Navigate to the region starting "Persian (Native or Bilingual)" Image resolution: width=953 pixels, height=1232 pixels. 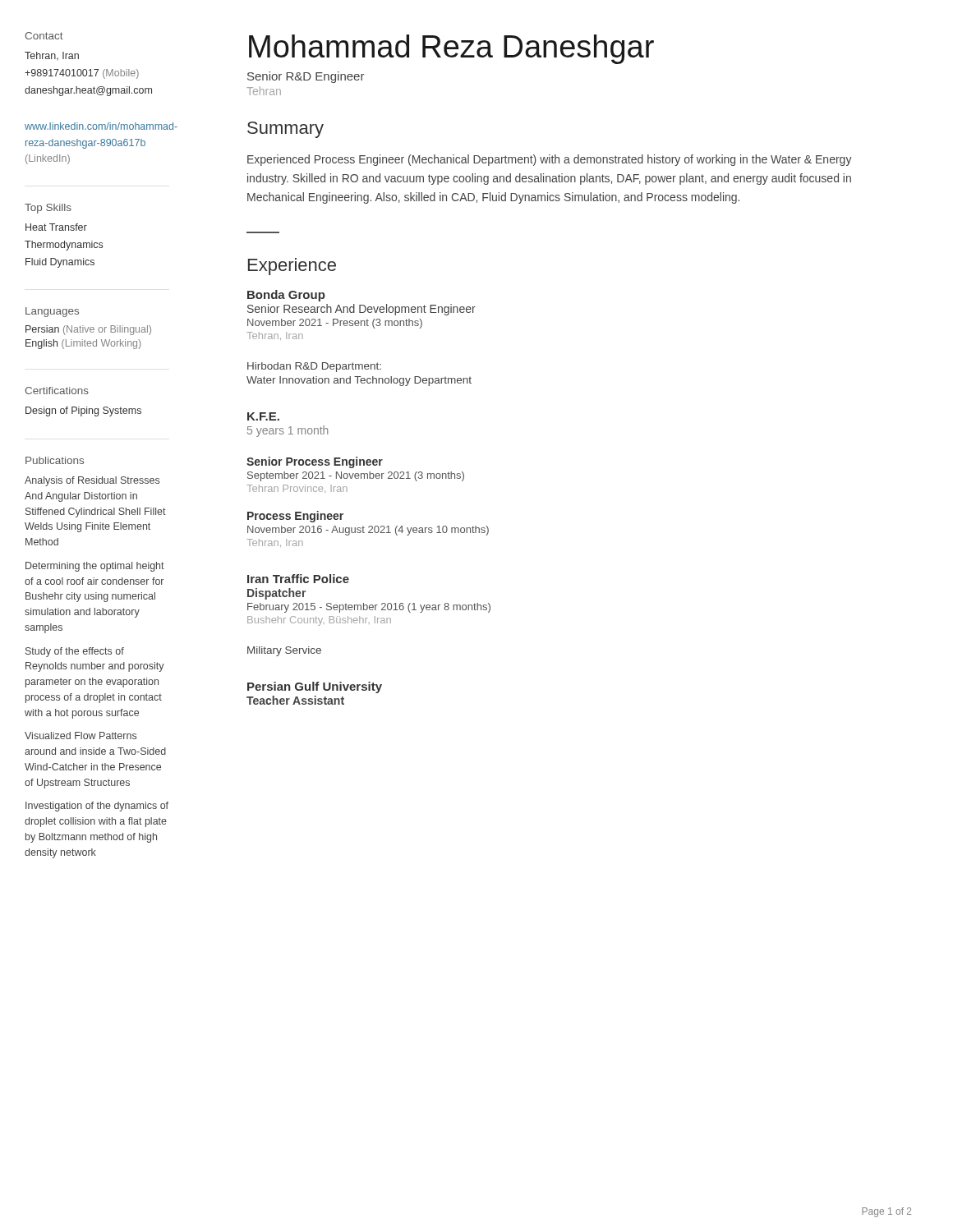click(88, 330)
